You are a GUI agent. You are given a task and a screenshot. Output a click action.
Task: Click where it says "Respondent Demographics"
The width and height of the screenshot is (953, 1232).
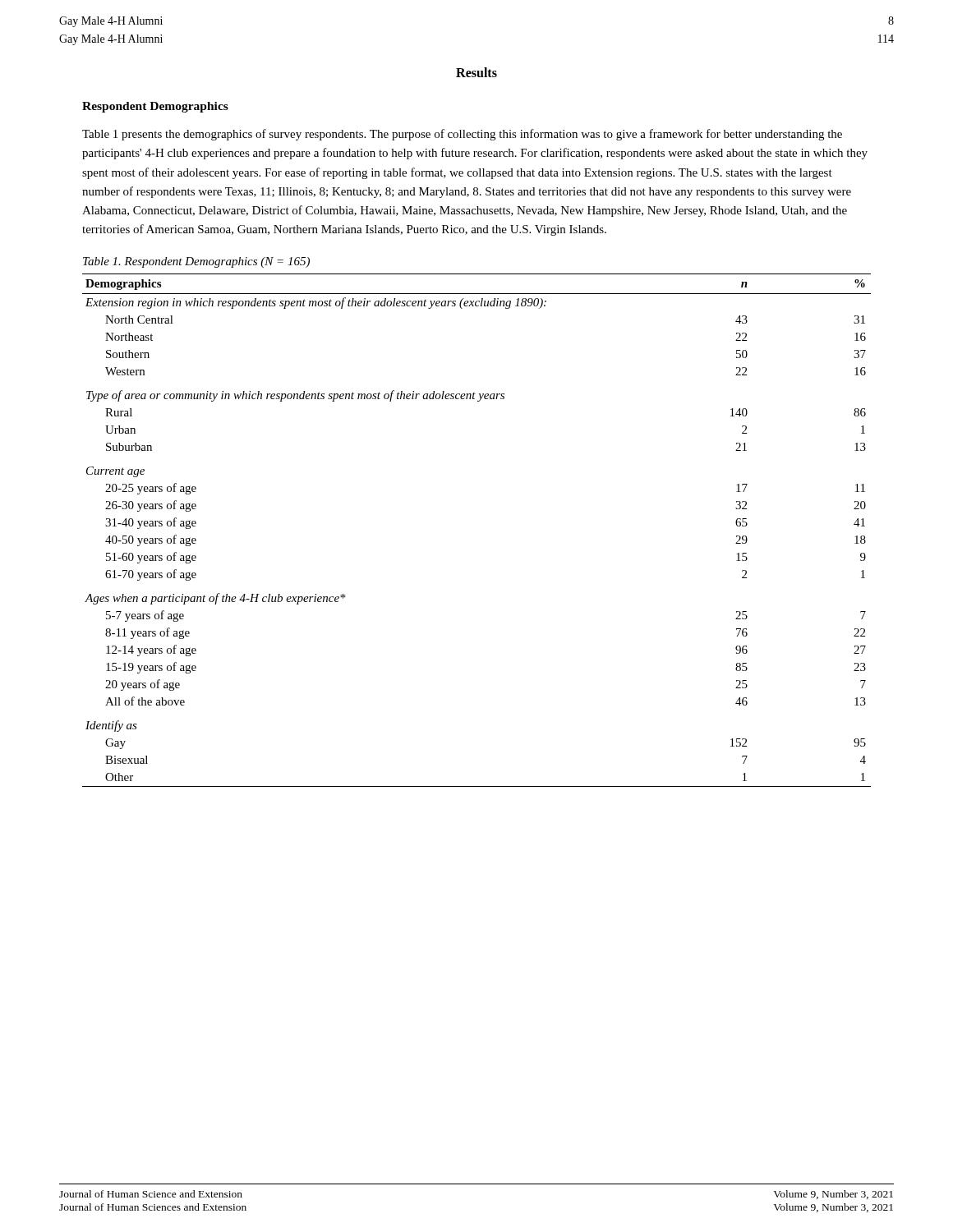click(155, 106)
